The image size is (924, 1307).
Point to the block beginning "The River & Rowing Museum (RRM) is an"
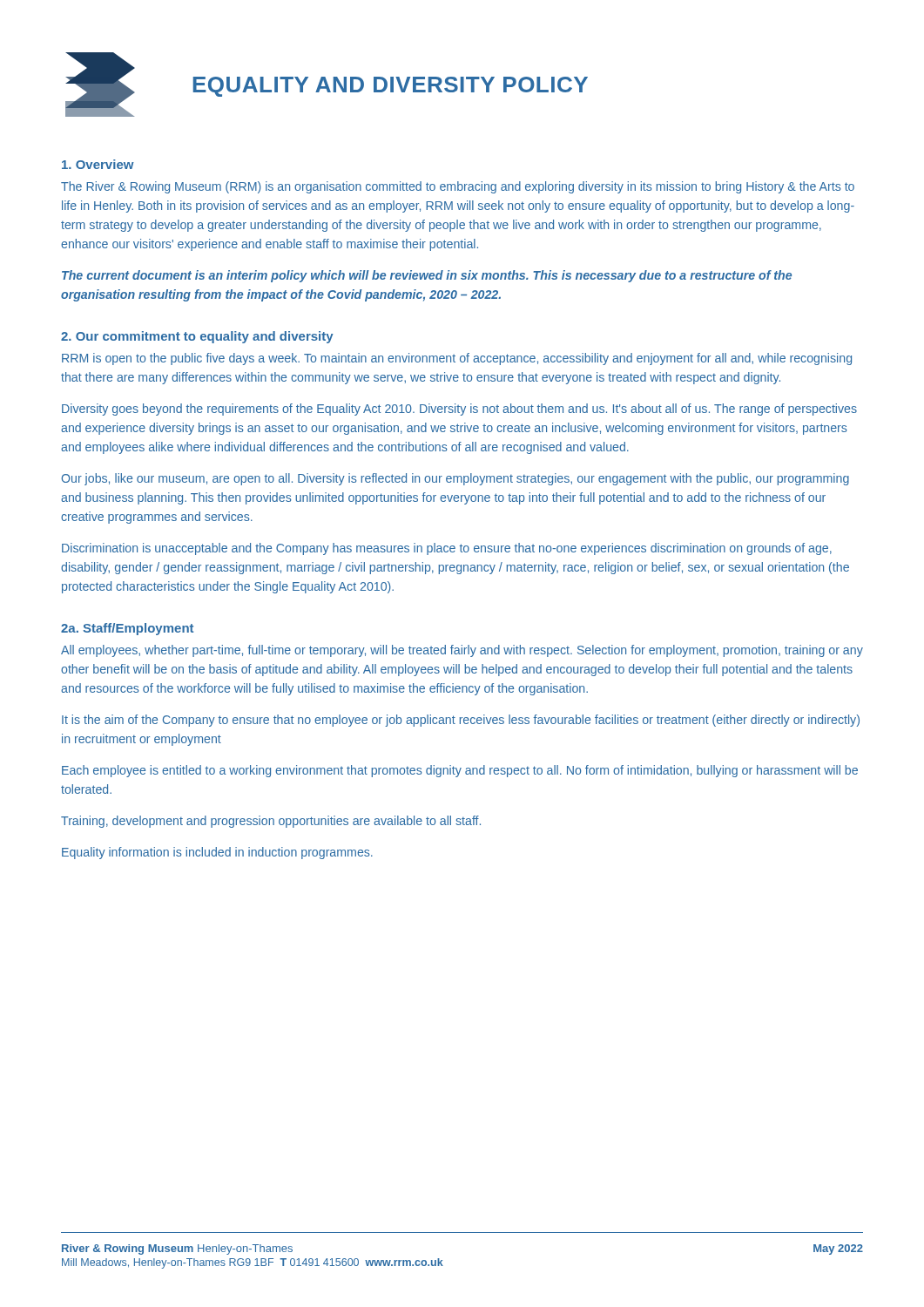pyautogui.click(x=458, y=215)
